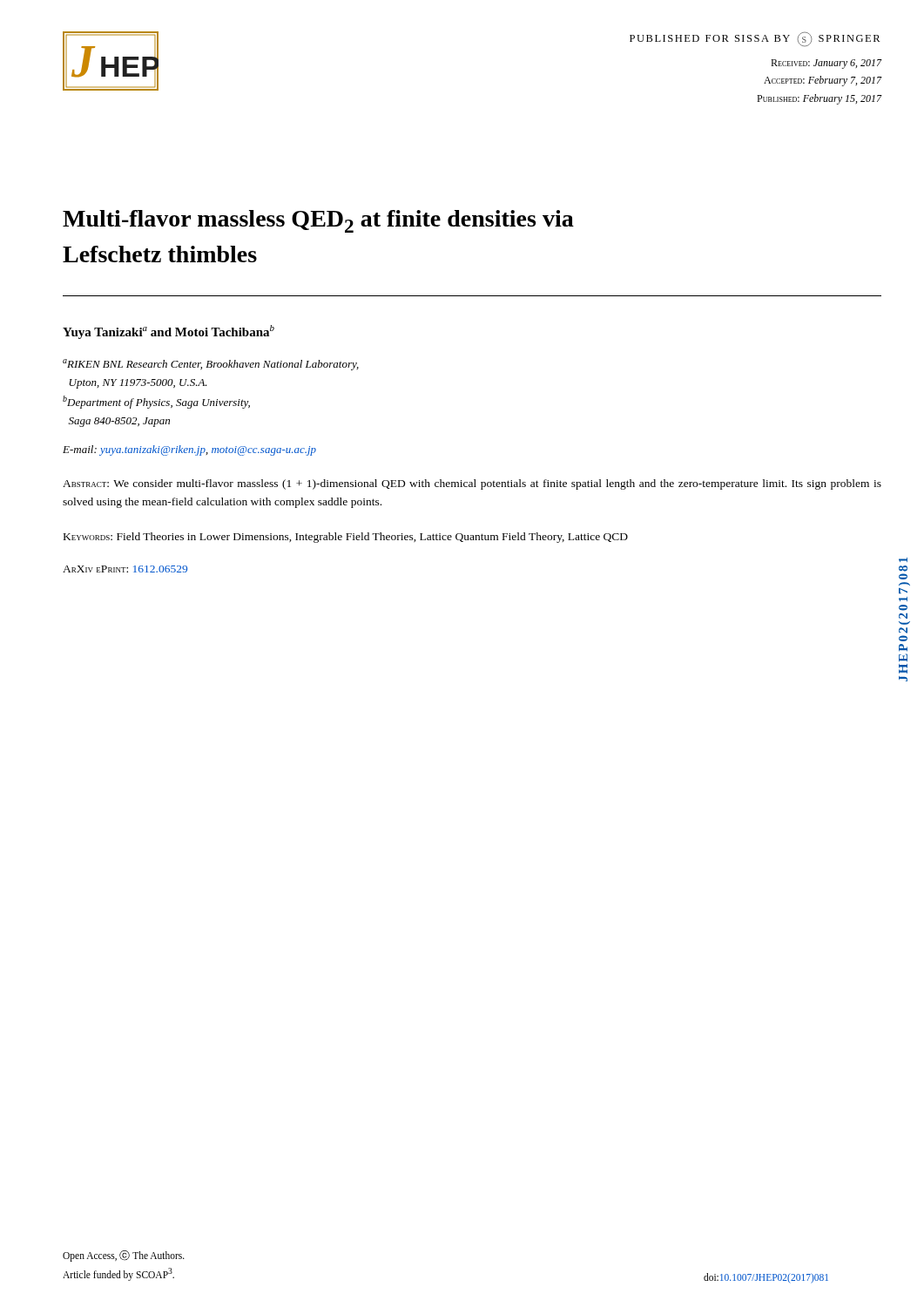Locate the block of text that opens with "Yuya Tanizakia and Motoi"

click(169, 332)
